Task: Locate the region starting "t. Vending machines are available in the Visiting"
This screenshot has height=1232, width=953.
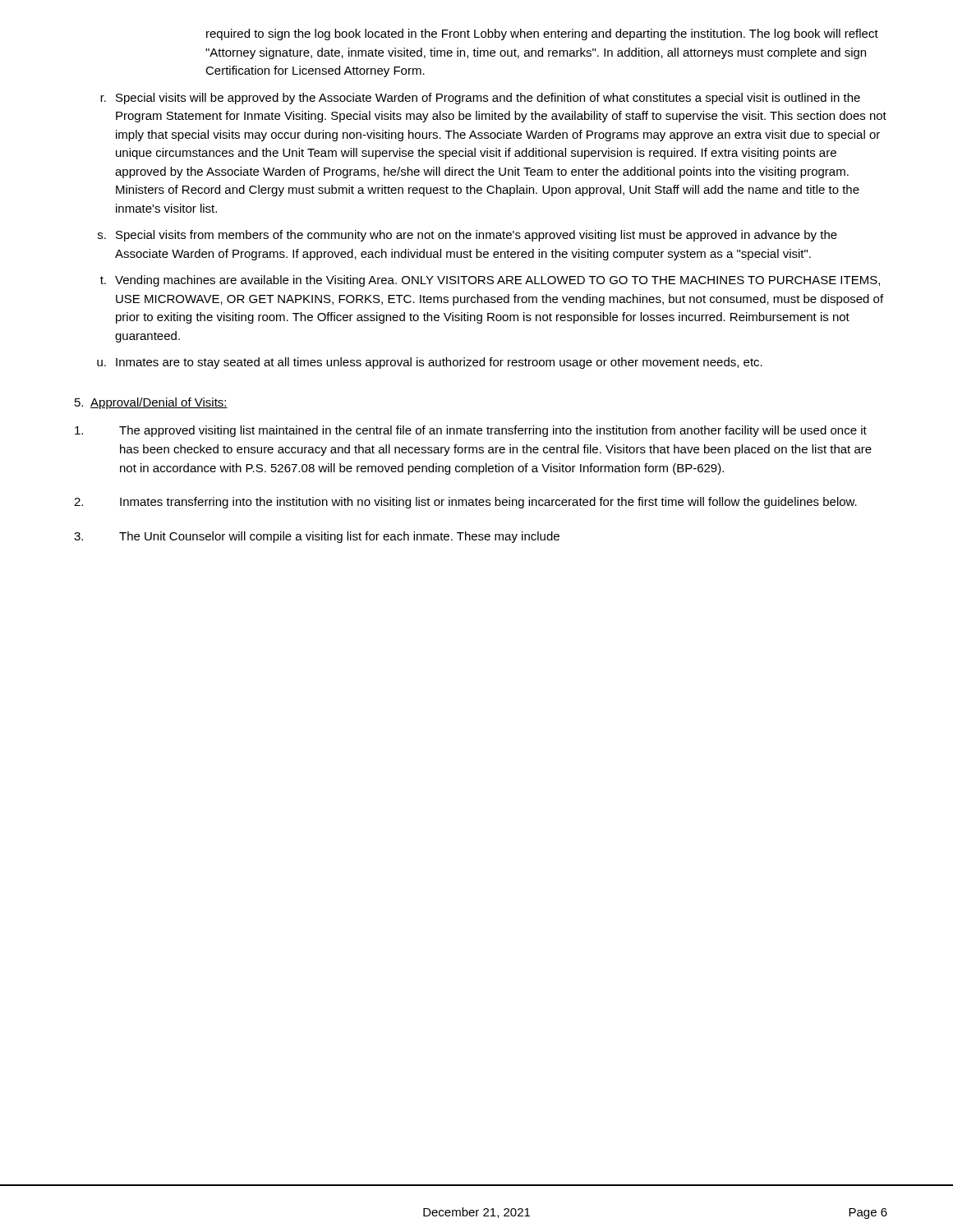Action: click(x=481, y=308)
